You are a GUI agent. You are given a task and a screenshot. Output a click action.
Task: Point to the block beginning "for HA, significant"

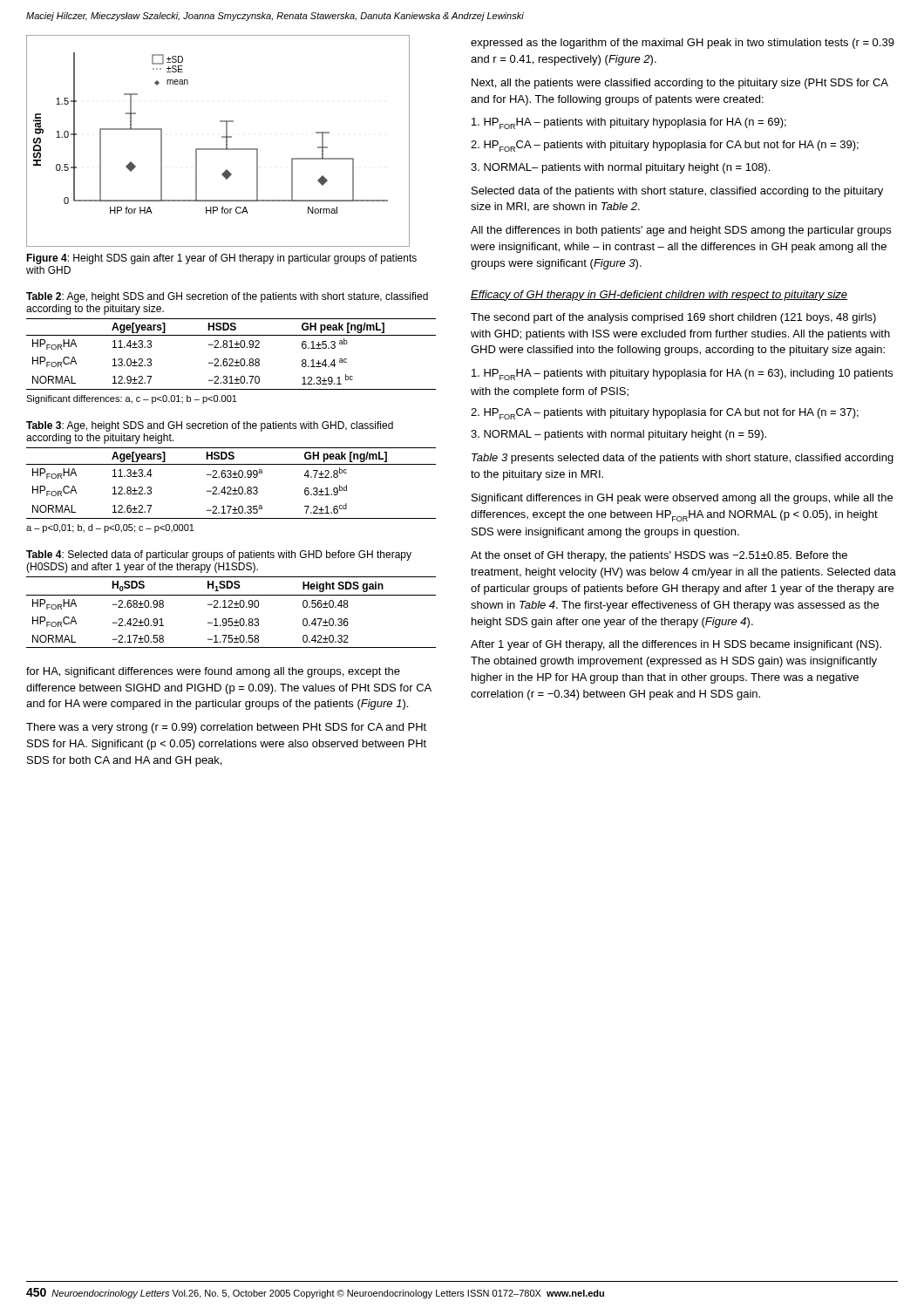(229, 687)
